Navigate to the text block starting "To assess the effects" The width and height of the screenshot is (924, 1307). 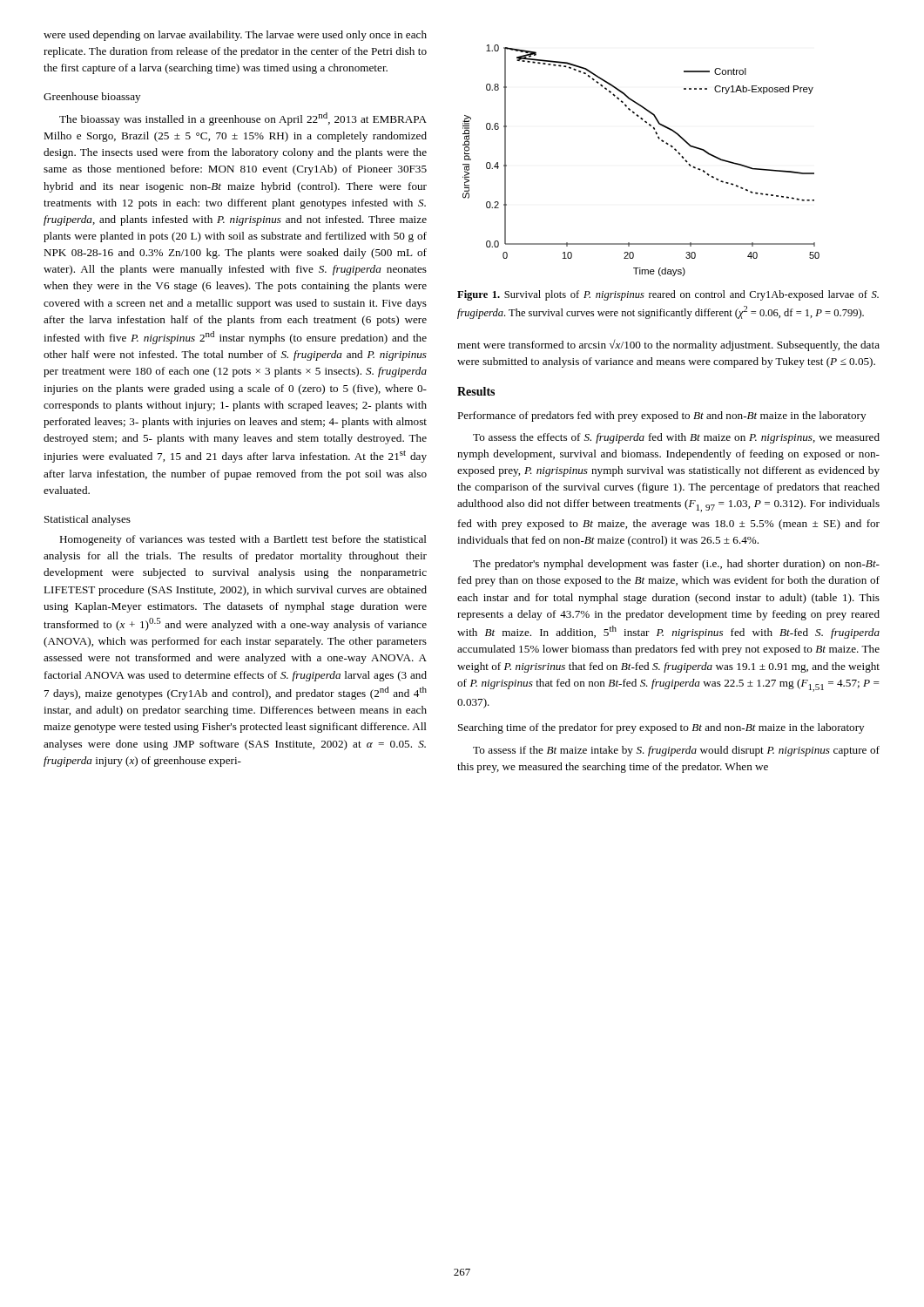tap(668, 488)
